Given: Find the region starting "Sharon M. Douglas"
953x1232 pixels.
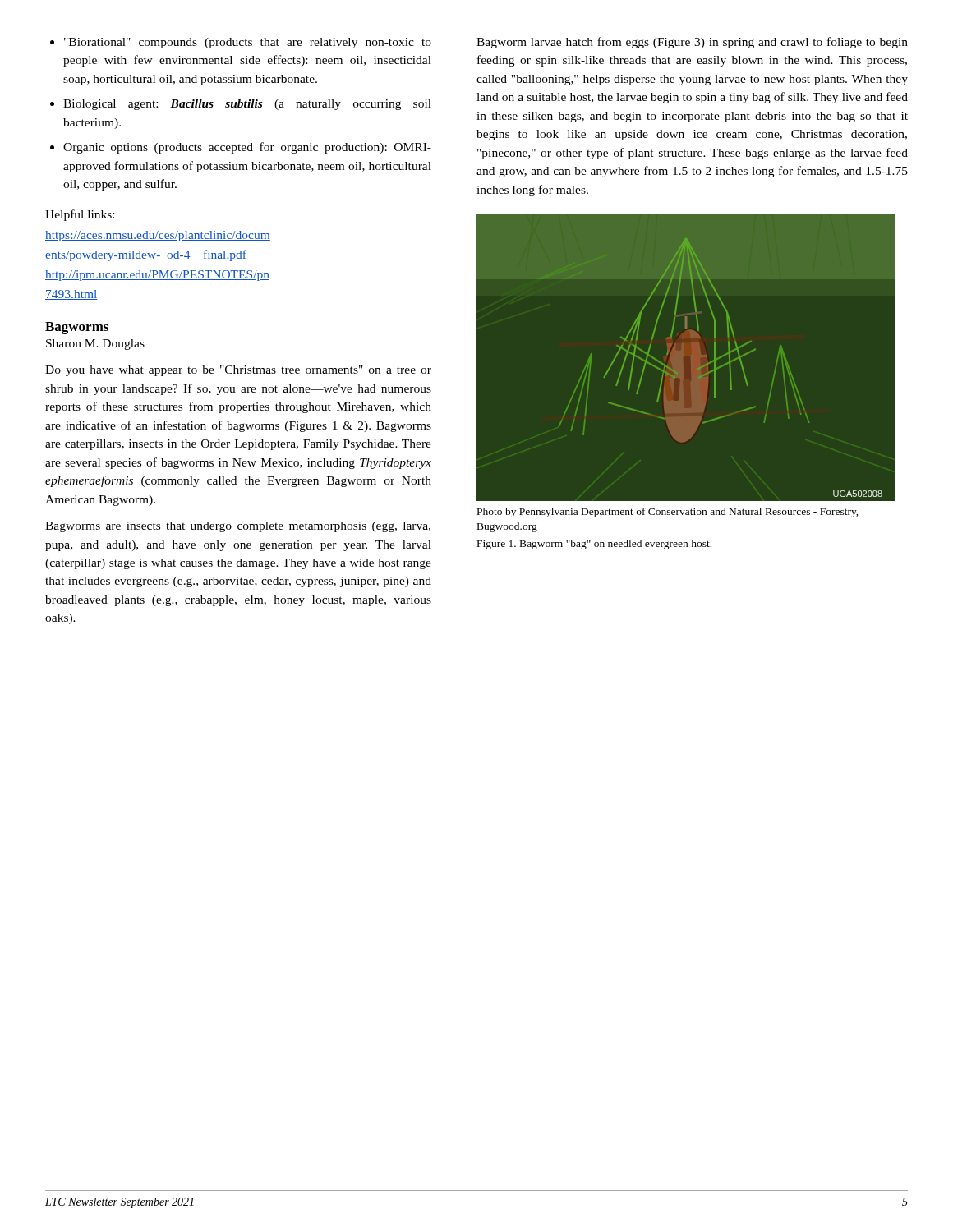Looking at the screenshot, I should (95, 343).
